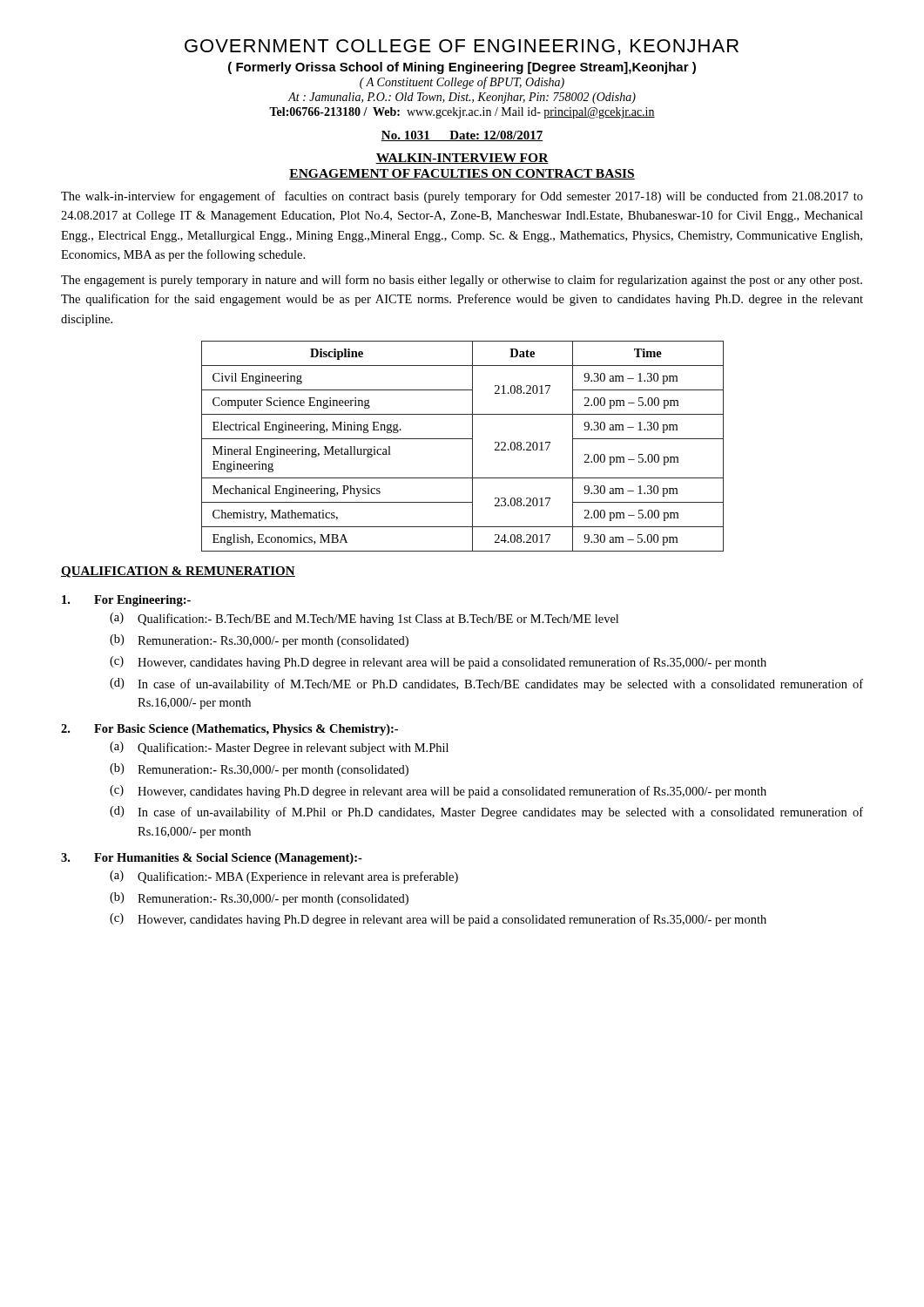Find "3. For Humanities & Social Science (Management):-" on this page

pyautogui.click(x=212, y=858)
